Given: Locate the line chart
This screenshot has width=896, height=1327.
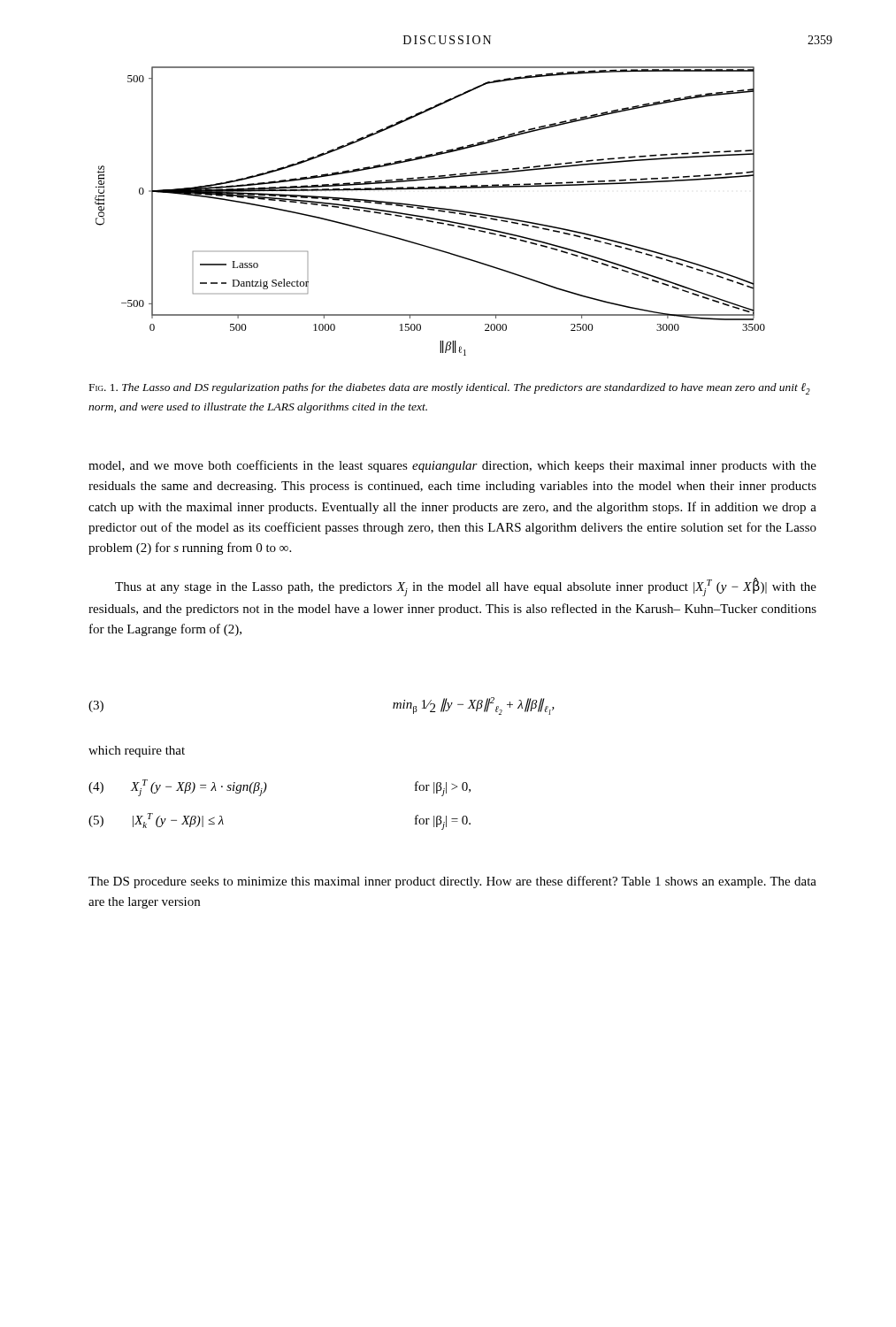Looking at the screenshot, I should click(452, 215).
